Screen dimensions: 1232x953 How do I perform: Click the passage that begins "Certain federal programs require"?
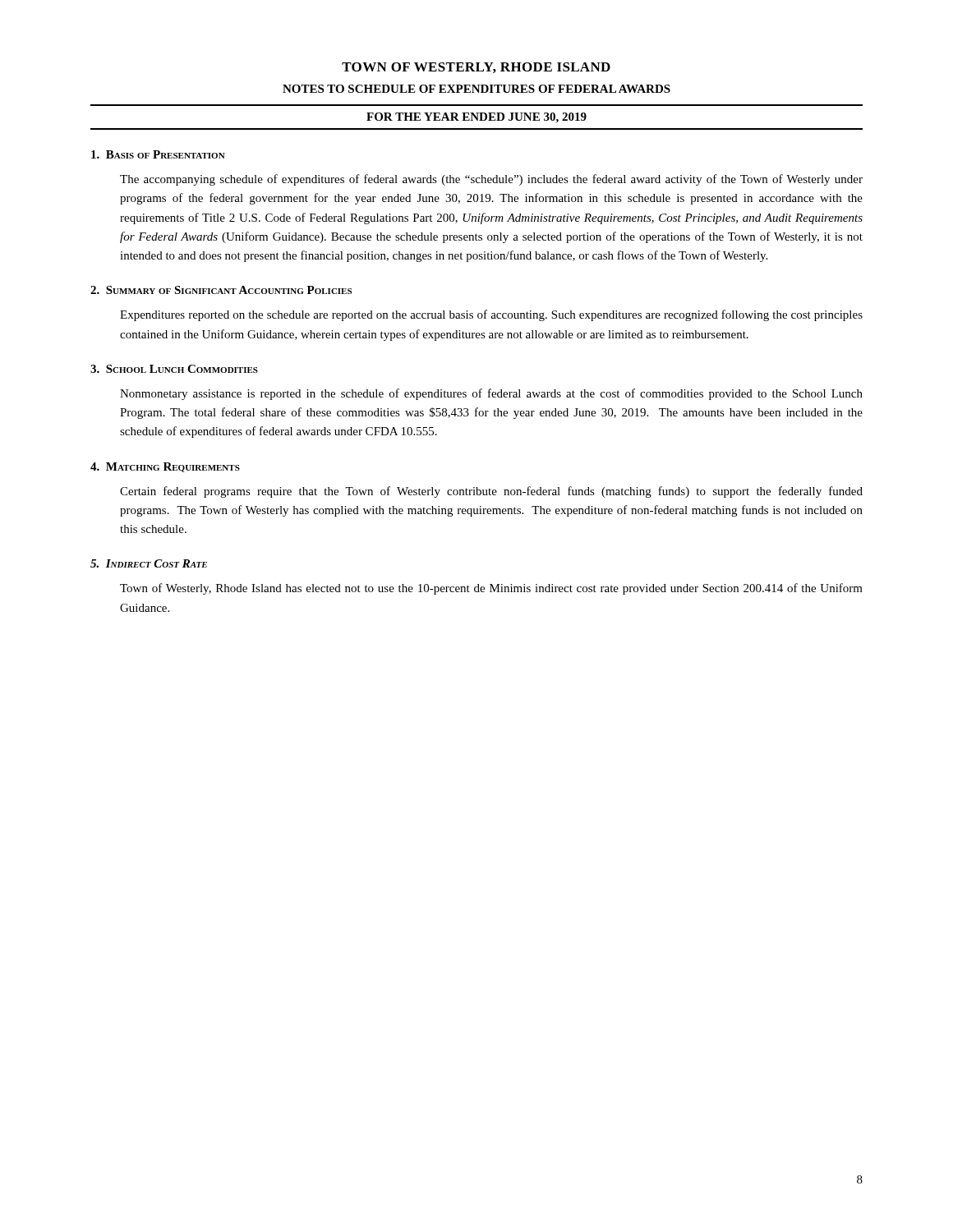point(491,510)
